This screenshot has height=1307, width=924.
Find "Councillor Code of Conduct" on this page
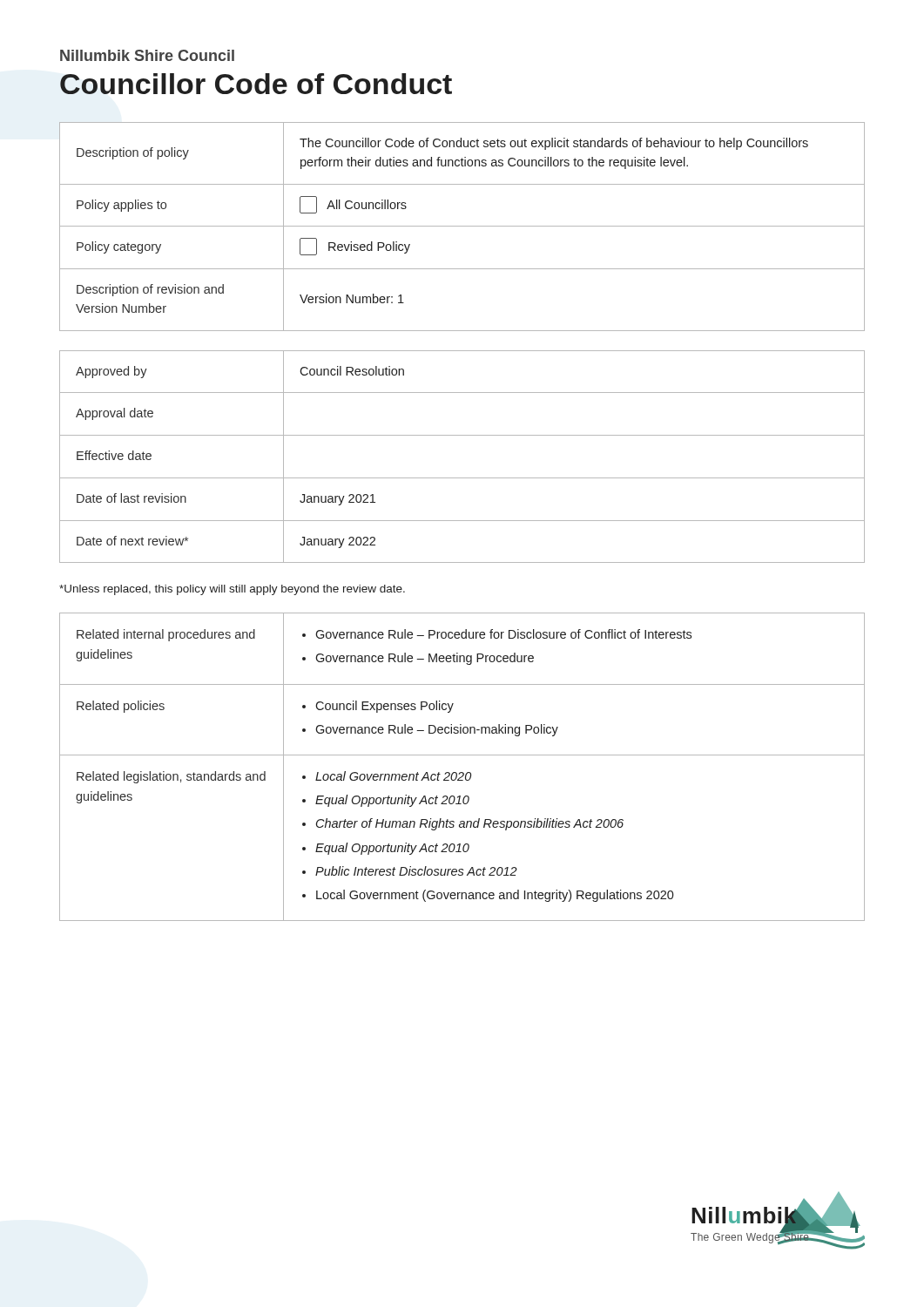click(256, 84)
